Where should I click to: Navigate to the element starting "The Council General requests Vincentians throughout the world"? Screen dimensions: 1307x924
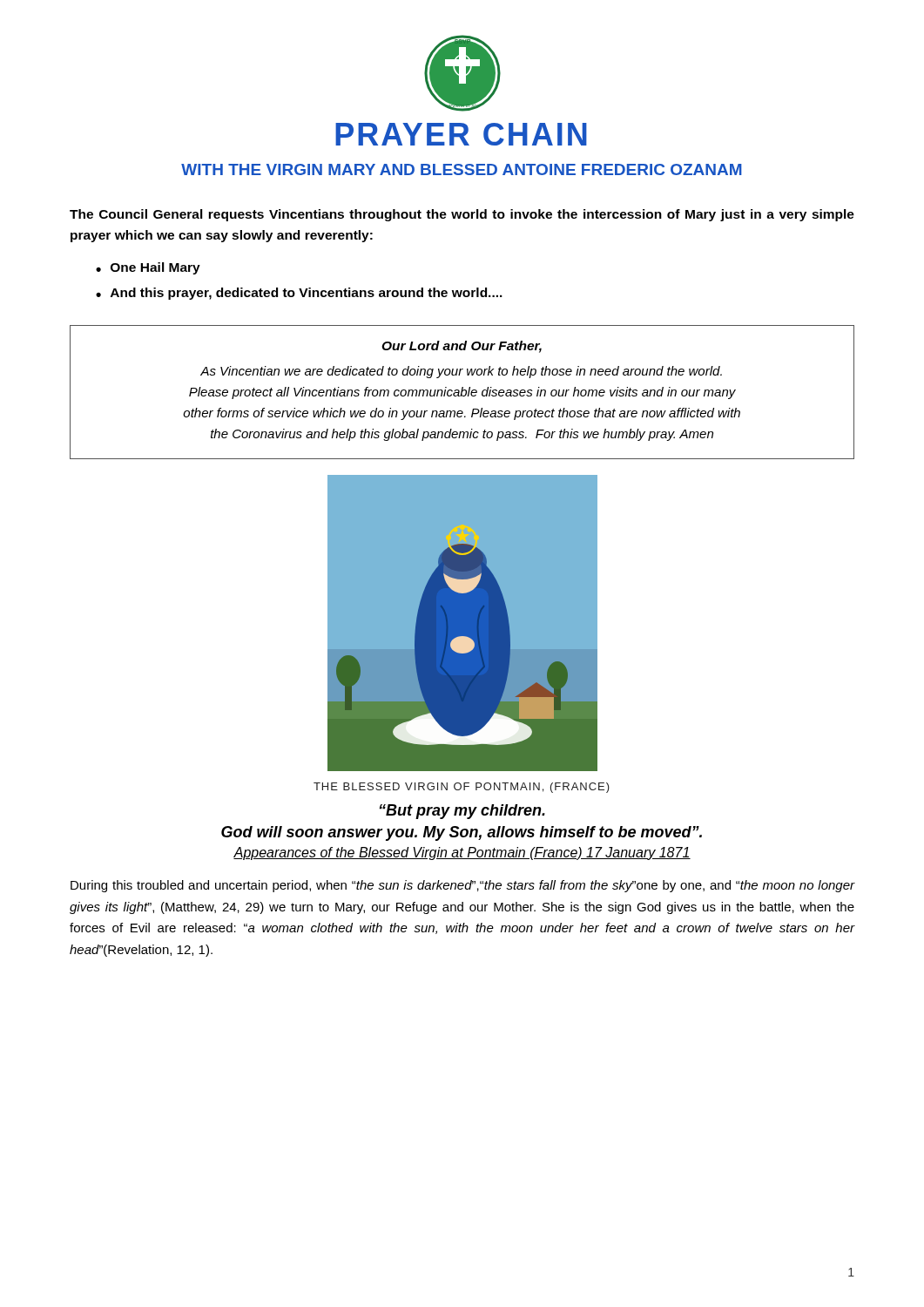[462, 224]
